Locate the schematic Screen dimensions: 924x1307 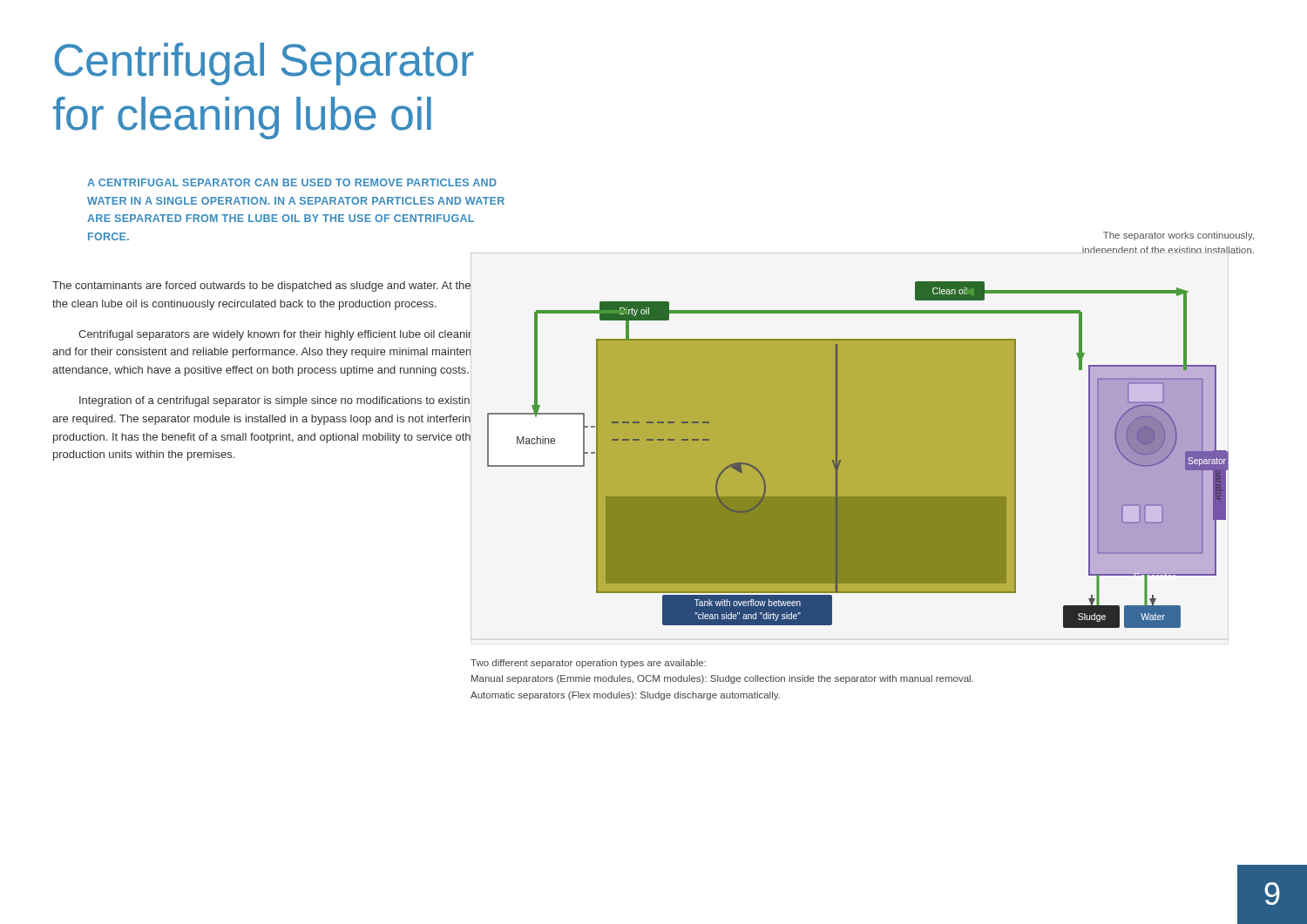850,449
